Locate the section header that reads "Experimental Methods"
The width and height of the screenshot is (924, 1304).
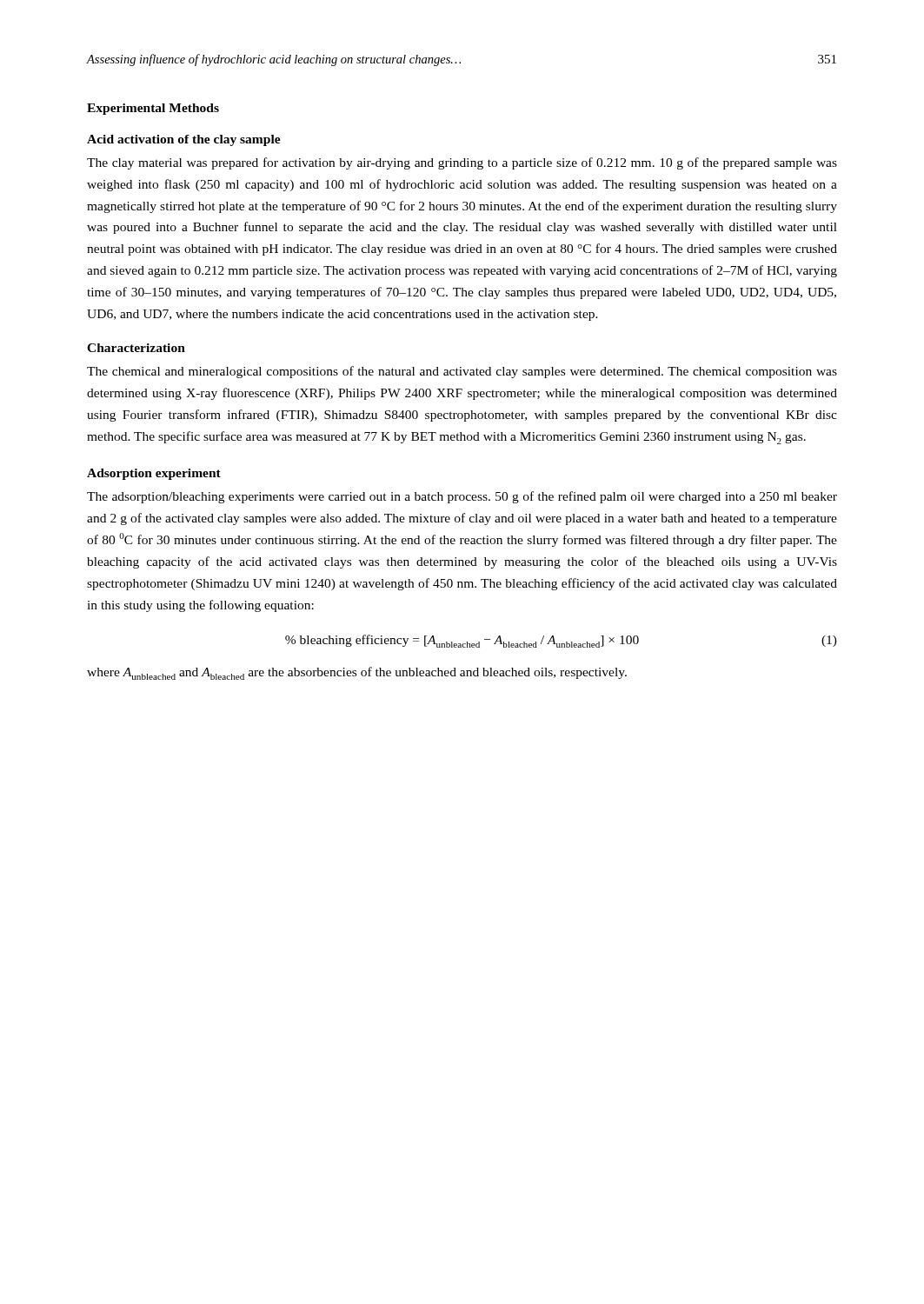tap(153, 107)
